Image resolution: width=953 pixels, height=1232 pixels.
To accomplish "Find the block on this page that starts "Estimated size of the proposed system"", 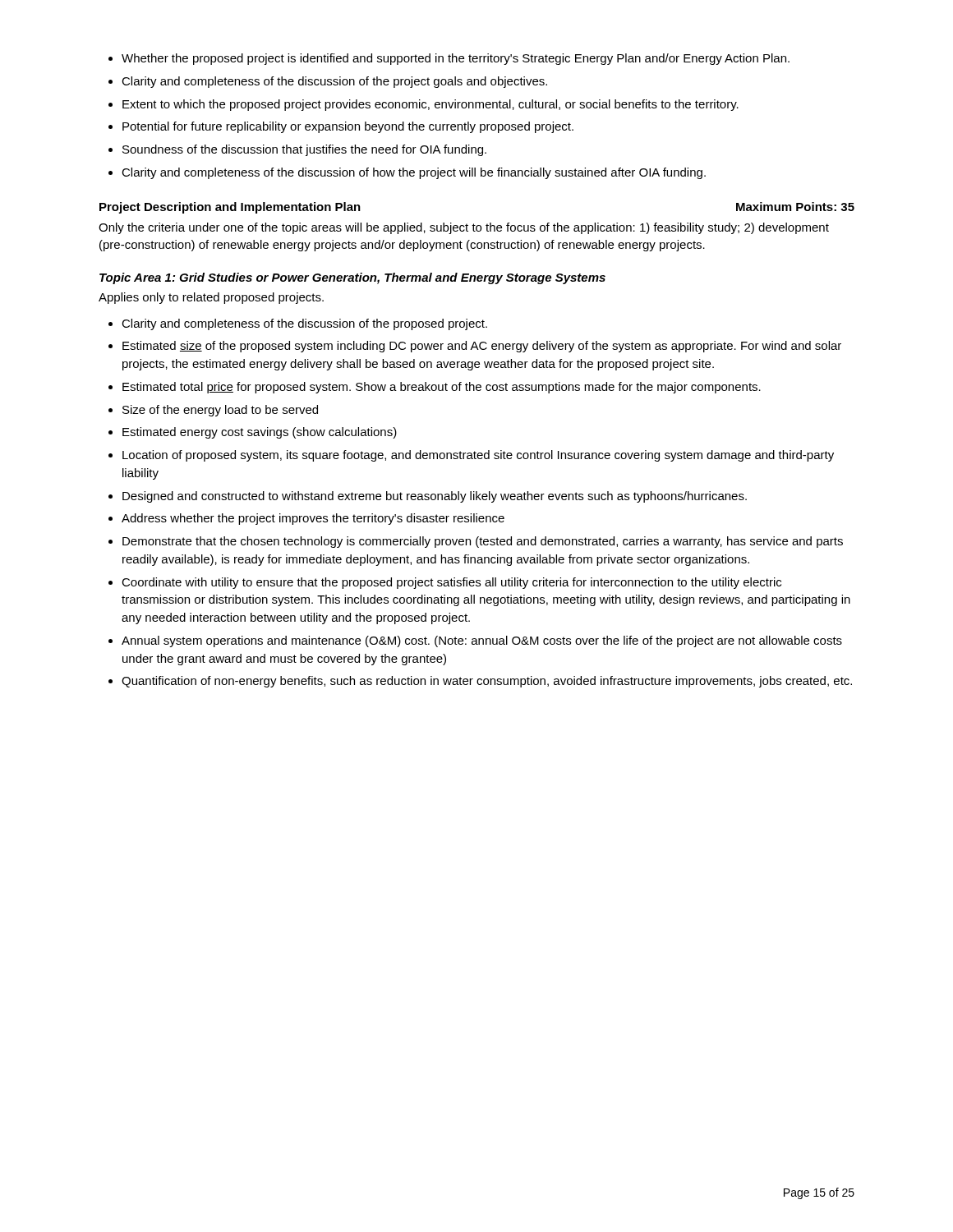I will point(482,355).
